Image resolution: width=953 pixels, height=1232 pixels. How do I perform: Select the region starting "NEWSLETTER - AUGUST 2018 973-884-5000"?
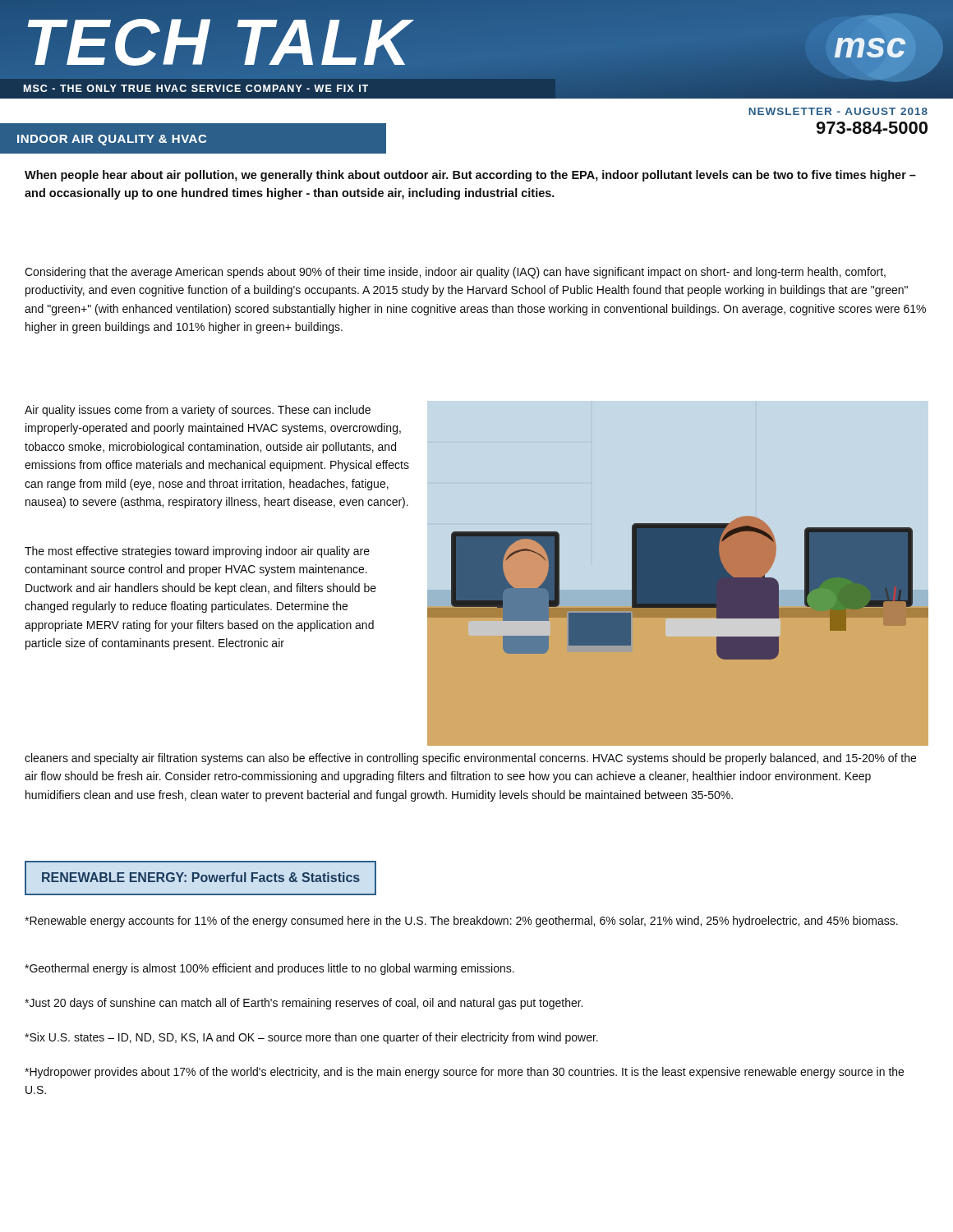[838, 122]
